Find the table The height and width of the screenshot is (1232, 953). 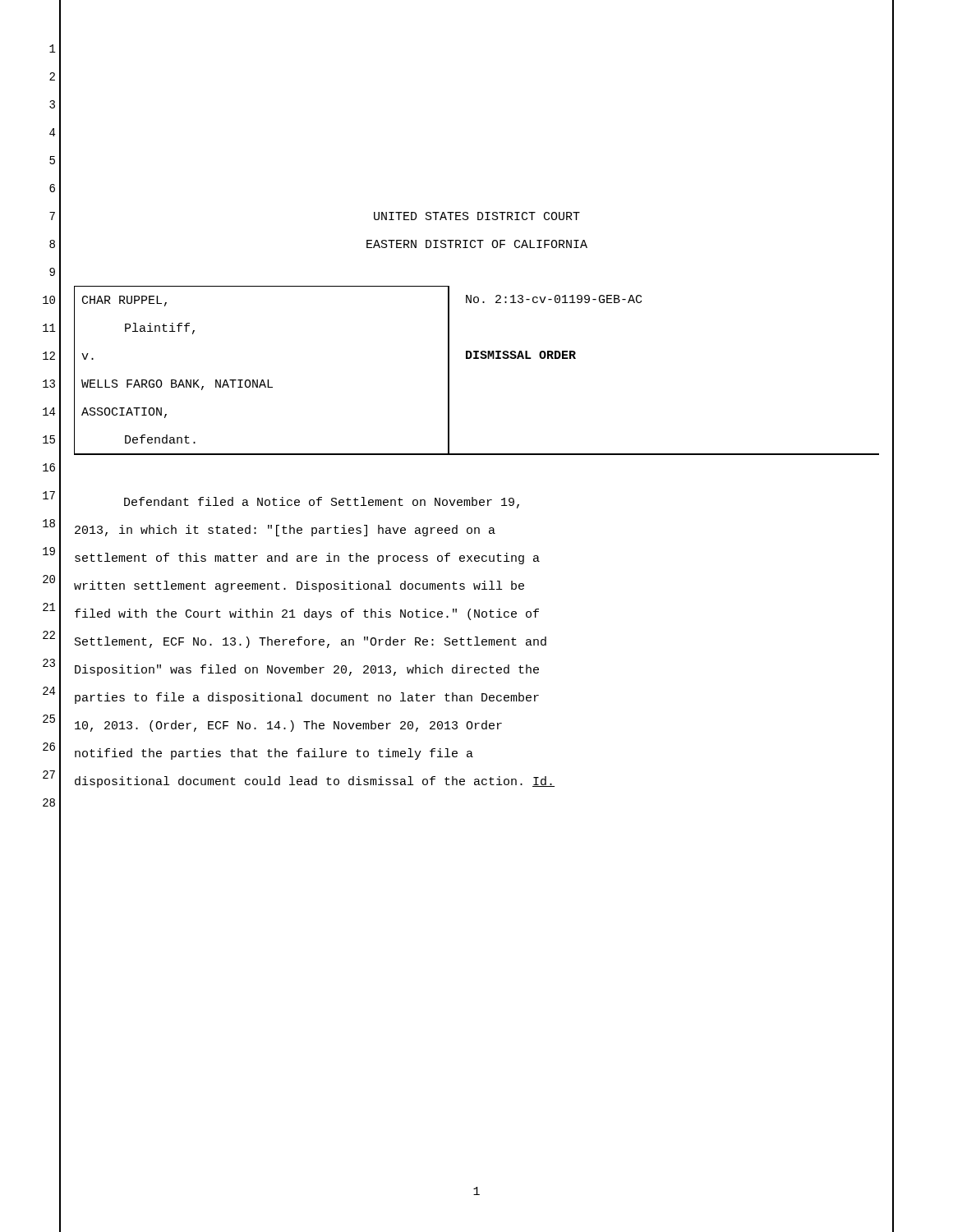tap(261, 370)
